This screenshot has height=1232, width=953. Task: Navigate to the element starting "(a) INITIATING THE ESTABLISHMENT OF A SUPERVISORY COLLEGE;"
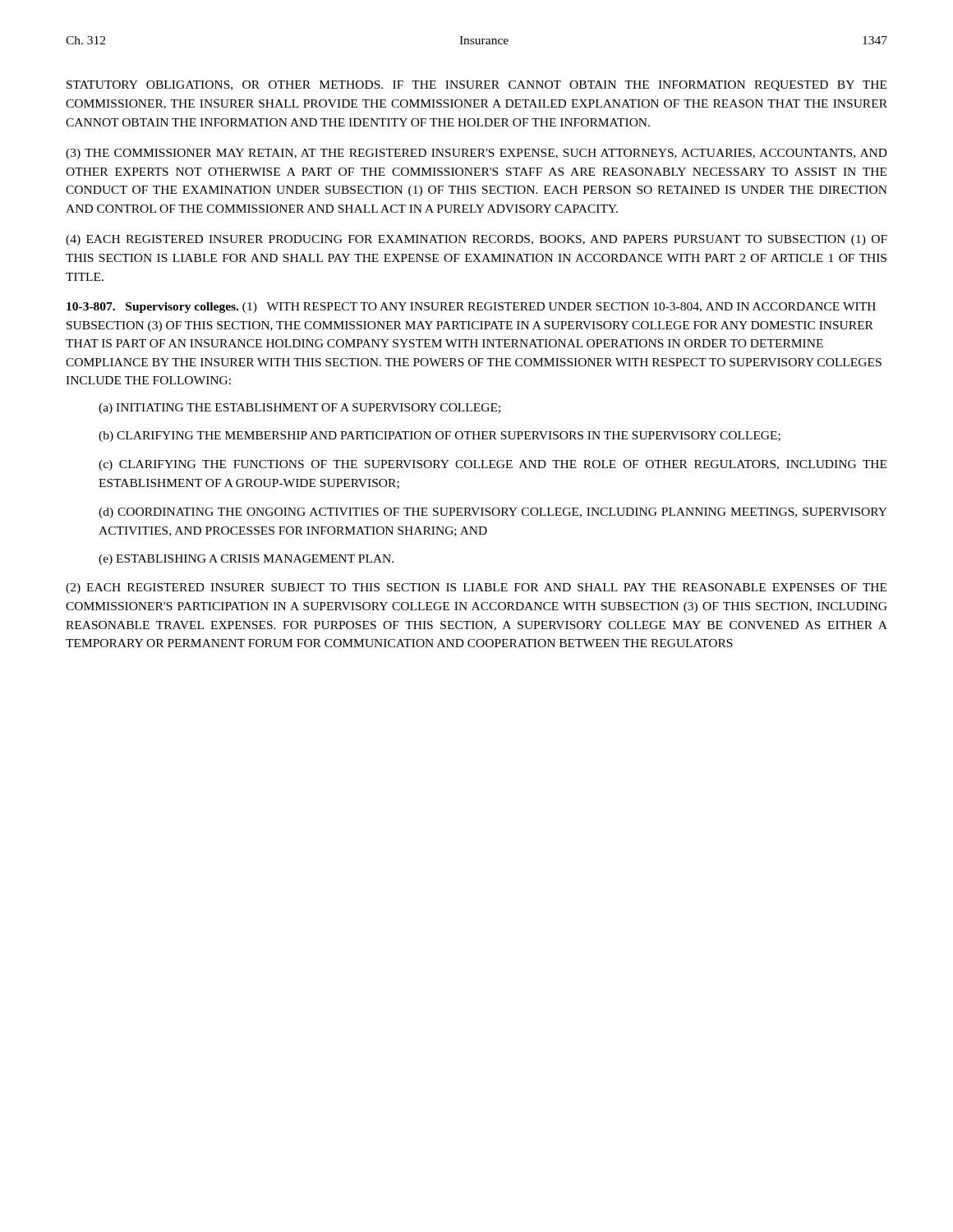point(300,407)
